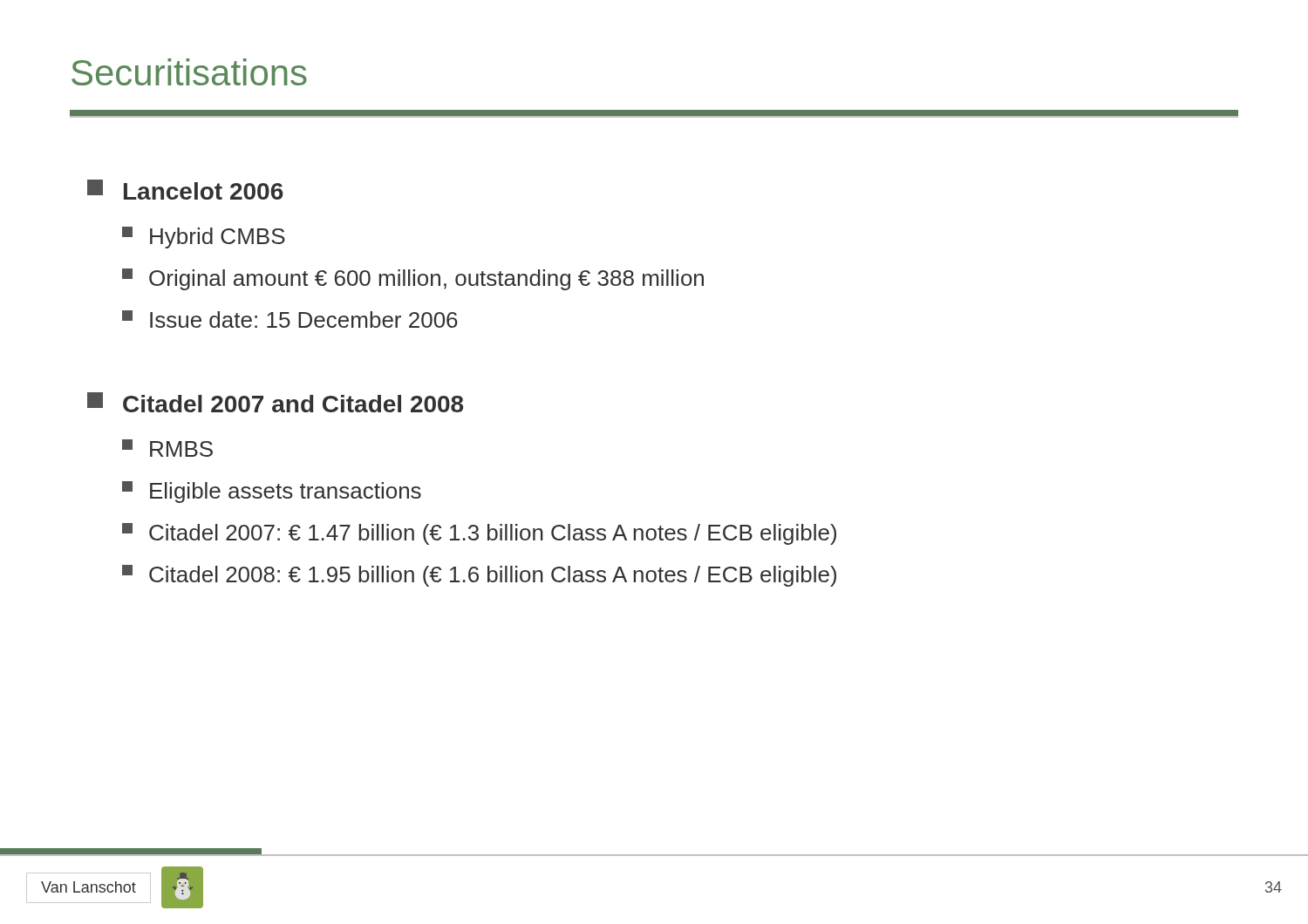Select the text block starting "Hybrid CMBS"

pos(204,238)
